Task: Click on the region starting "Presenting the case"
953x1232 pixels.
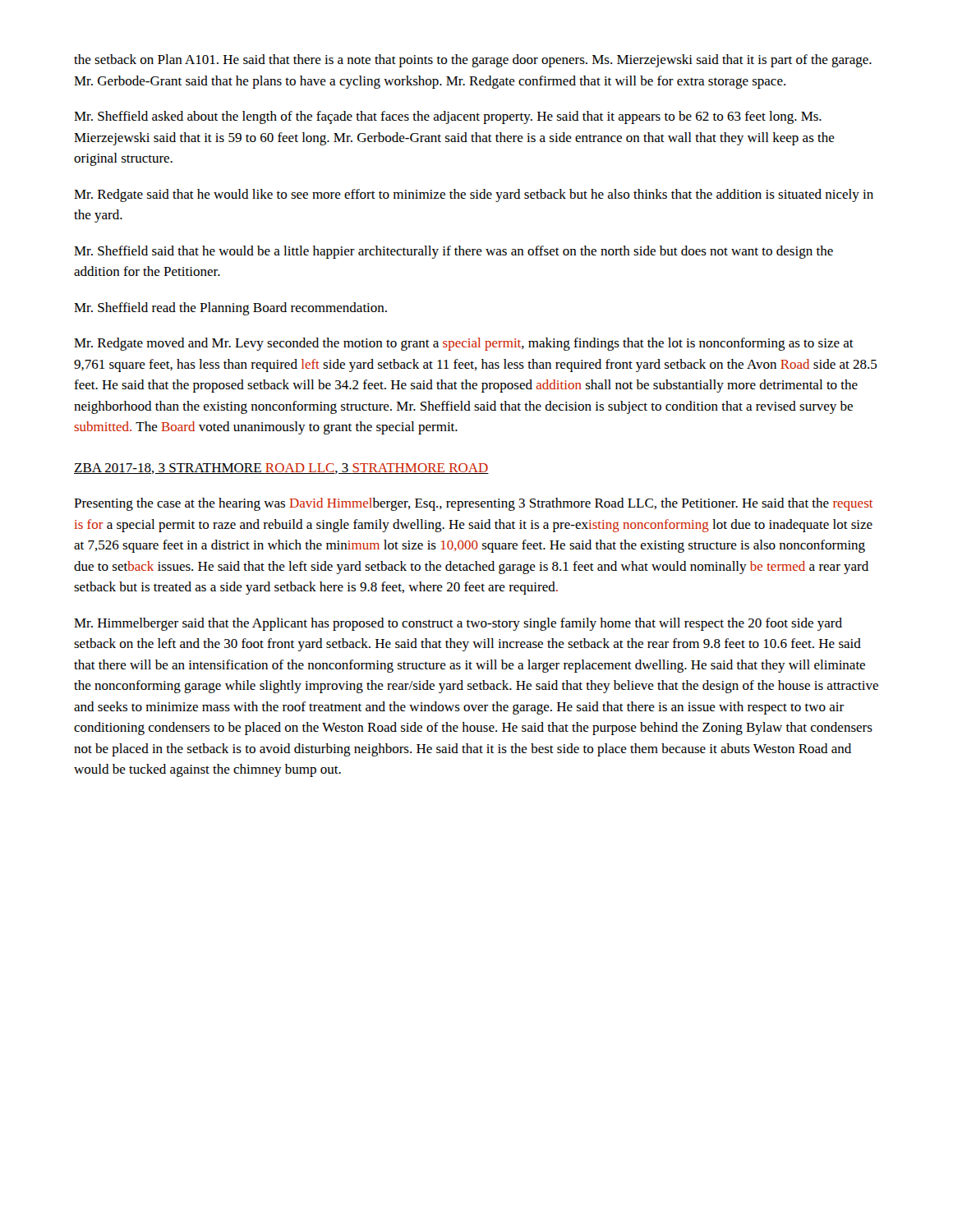Action: point(473,545)
